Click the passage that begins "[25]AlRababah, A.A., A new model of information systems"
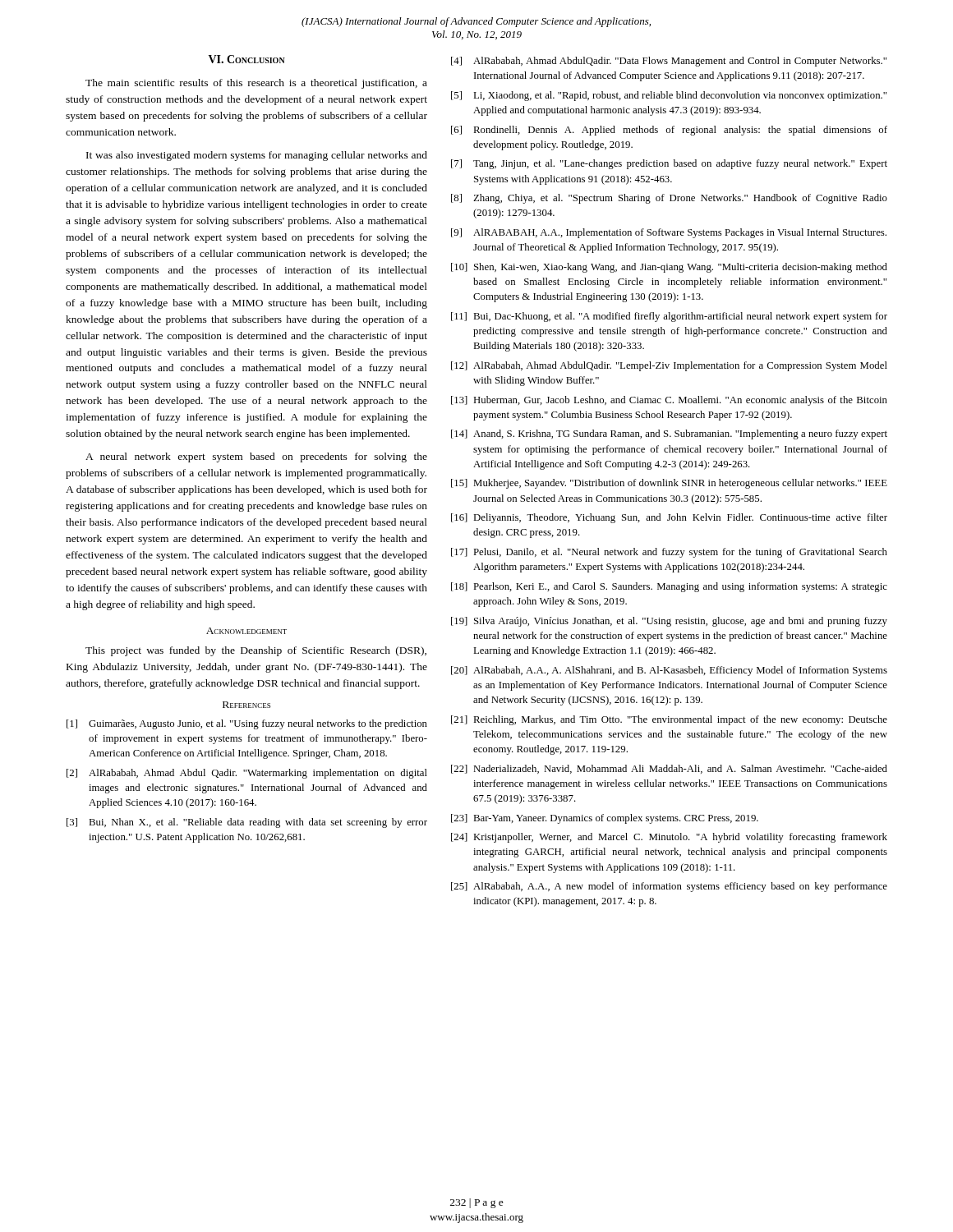953x1232 pixels. 669,894
